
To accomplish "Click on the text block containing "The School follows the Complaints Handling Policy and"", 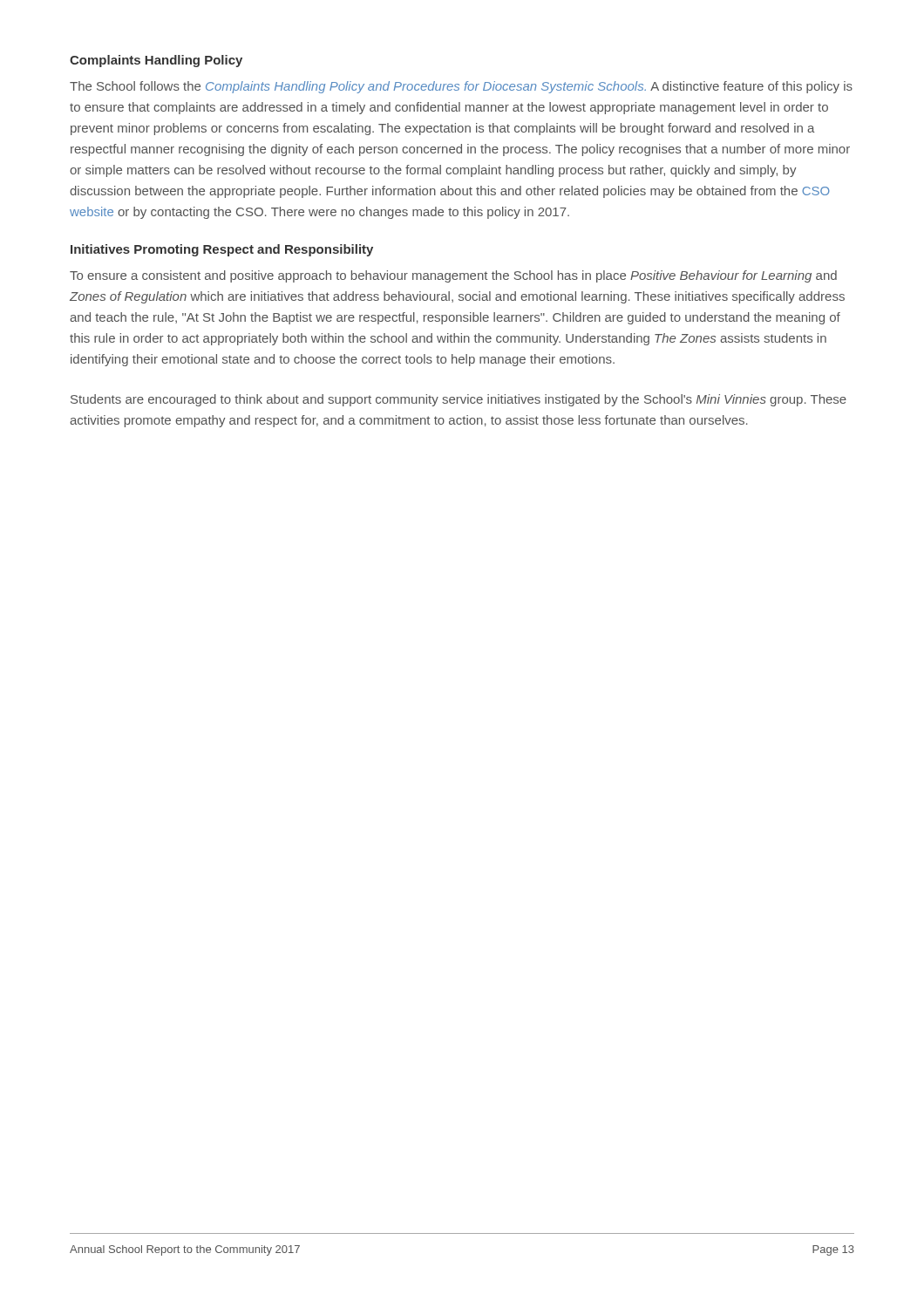I will pyautogui.click(x=461, y=149).
